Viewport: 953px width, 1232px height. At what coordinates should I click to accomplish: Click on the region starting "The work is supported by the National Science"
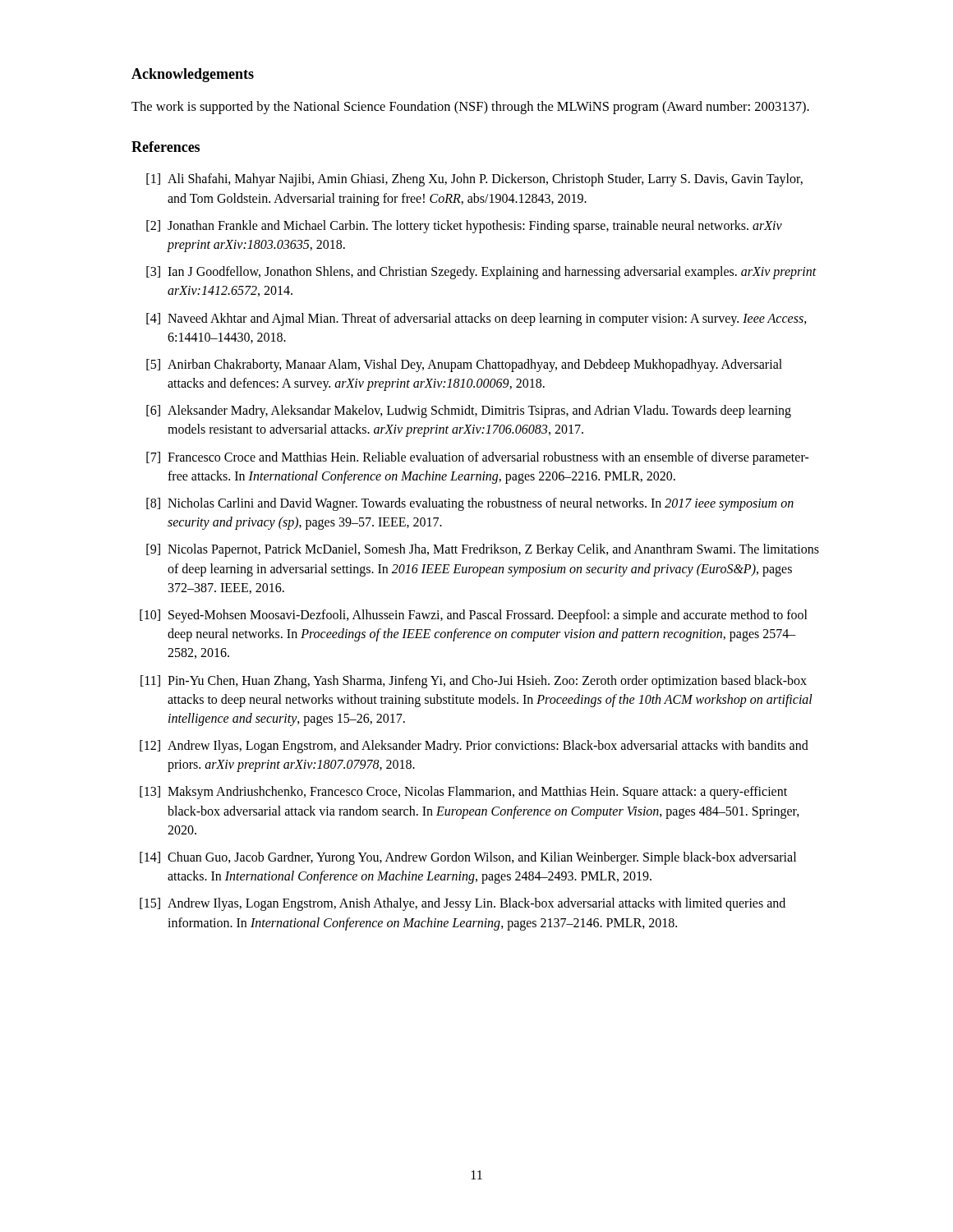[476, 106]
